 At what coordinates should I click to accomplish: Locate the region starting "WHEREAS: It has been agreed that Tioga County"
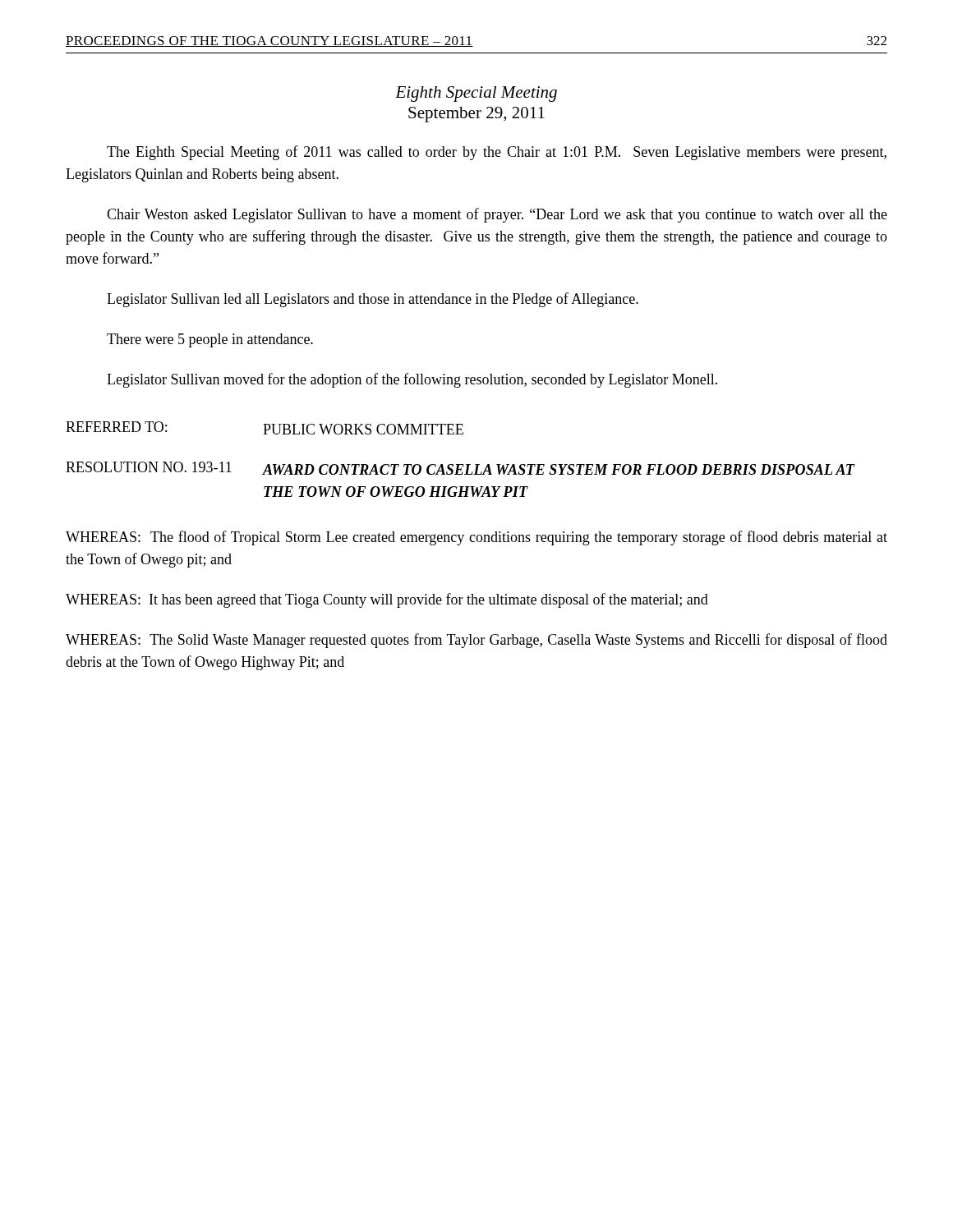[387, 600]
